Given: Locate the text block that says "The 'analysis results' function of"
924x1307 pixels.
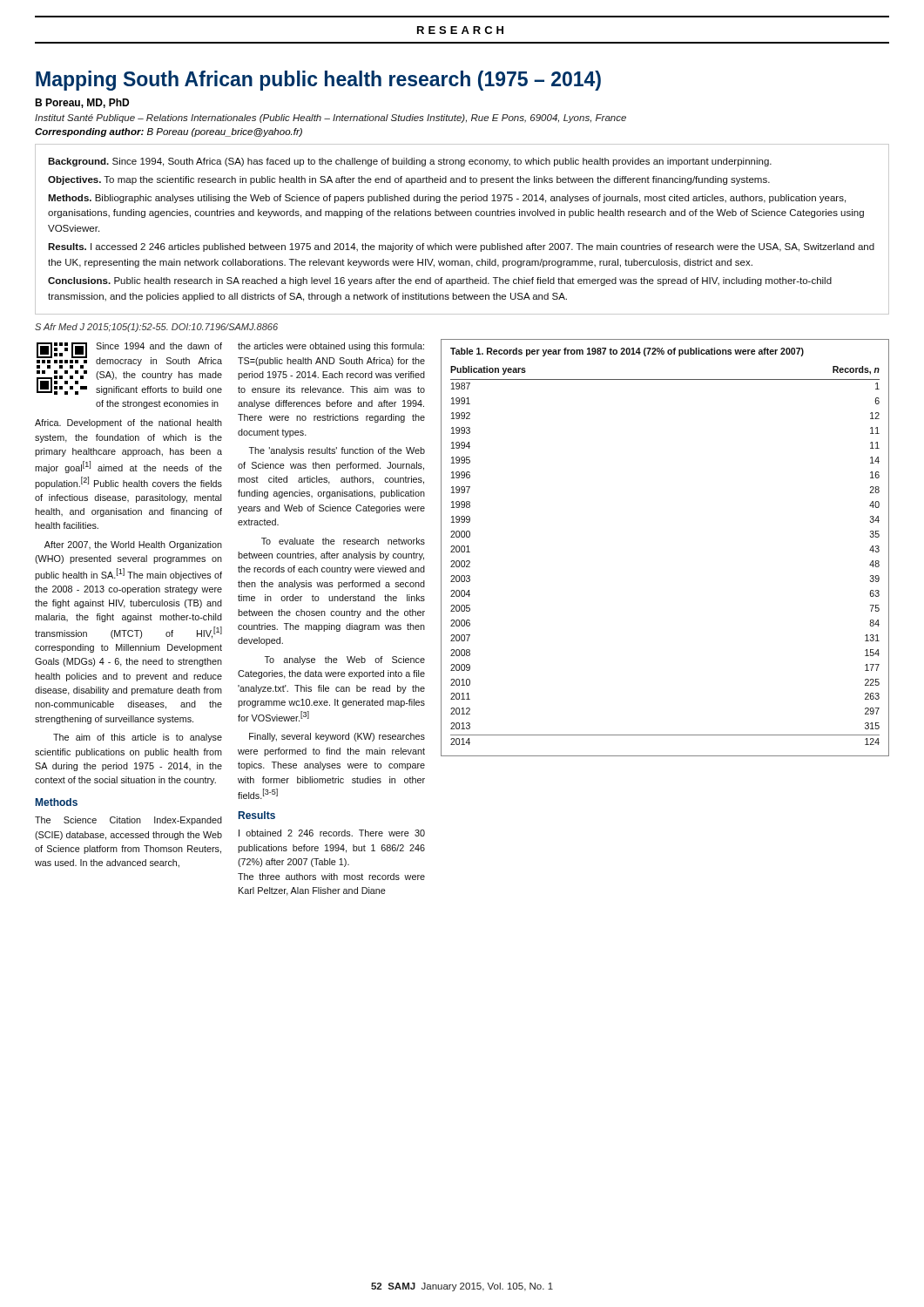Looking at the screenshot, I should (331, 486).
